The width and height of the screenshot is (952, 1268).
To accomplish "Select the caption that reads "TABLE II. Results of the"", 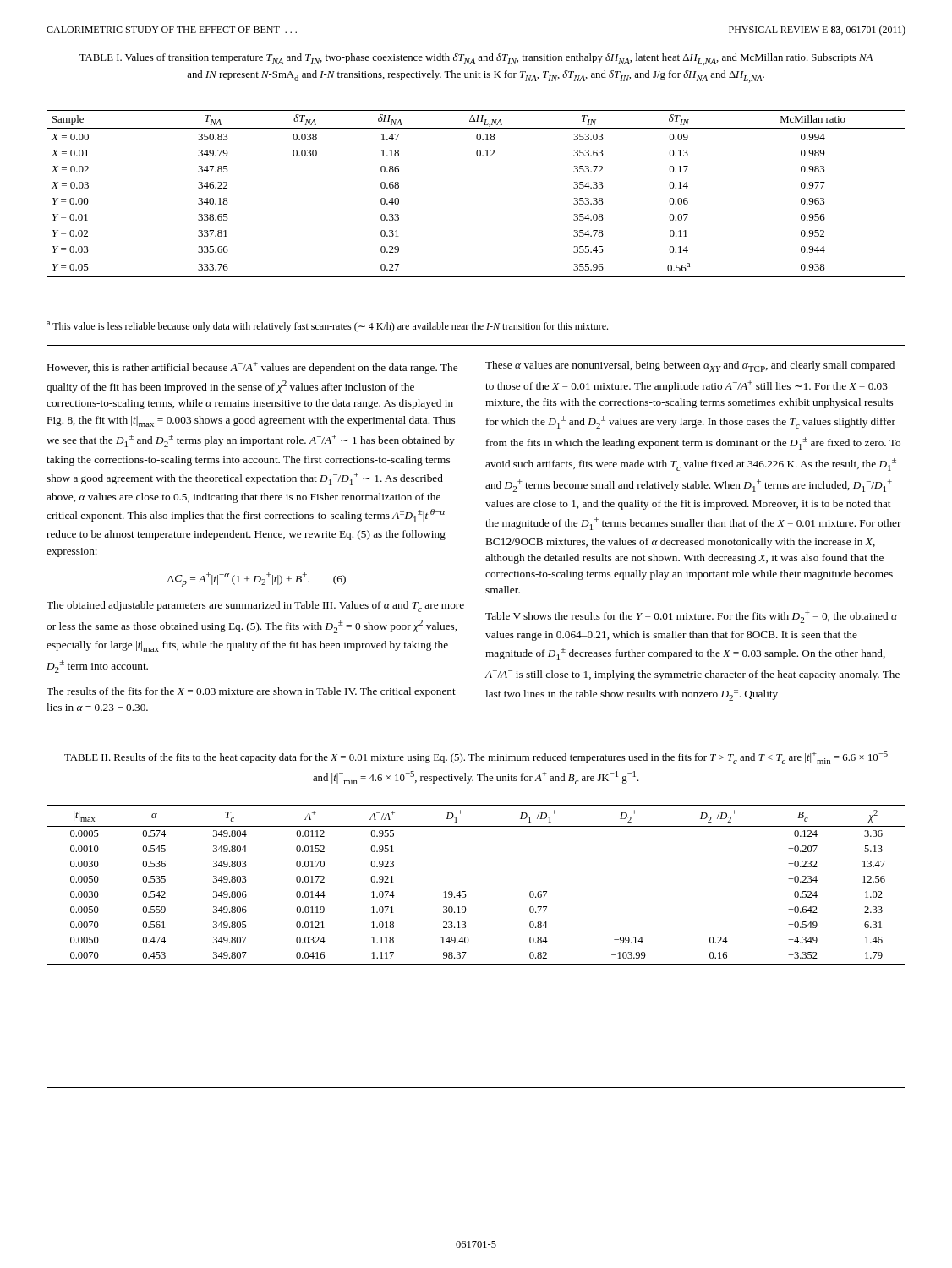I will [x=476, y=767].
